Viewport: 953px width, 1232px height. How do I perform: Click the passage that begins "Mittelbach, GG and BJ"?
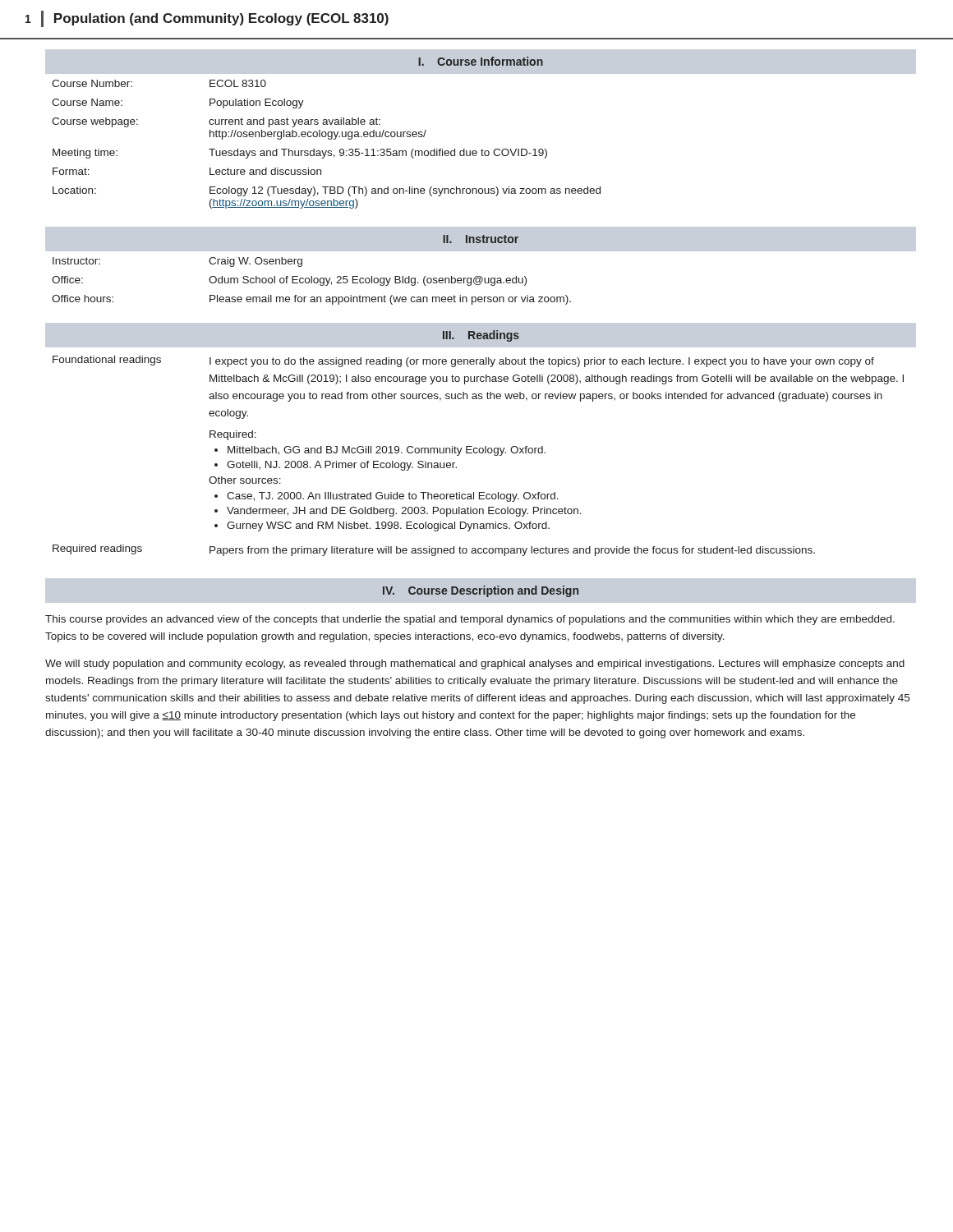point(387,449)
